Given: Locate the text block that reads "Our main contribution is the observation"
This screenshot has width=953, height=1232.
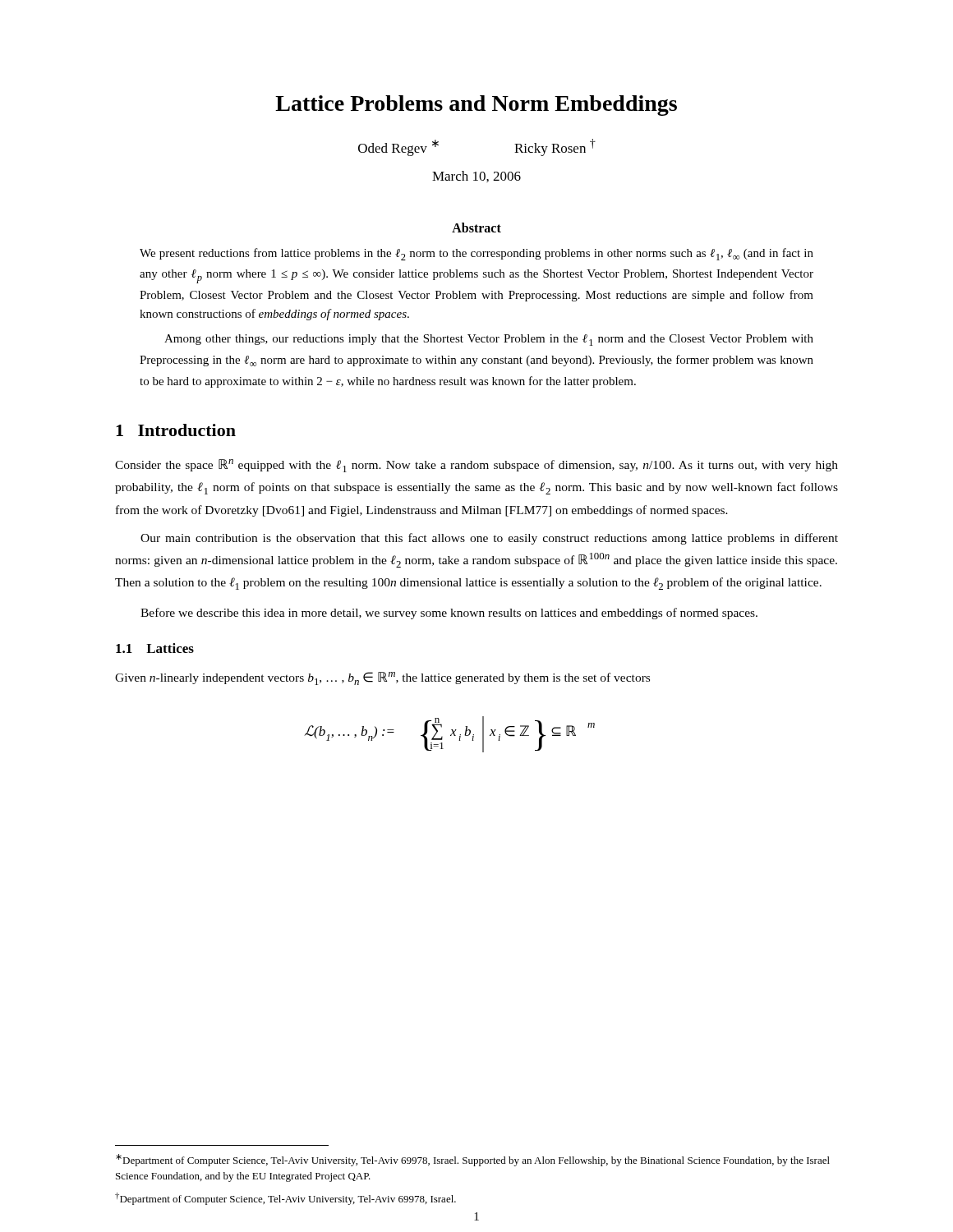Looking at the screenshot, I should click(476, 561).
